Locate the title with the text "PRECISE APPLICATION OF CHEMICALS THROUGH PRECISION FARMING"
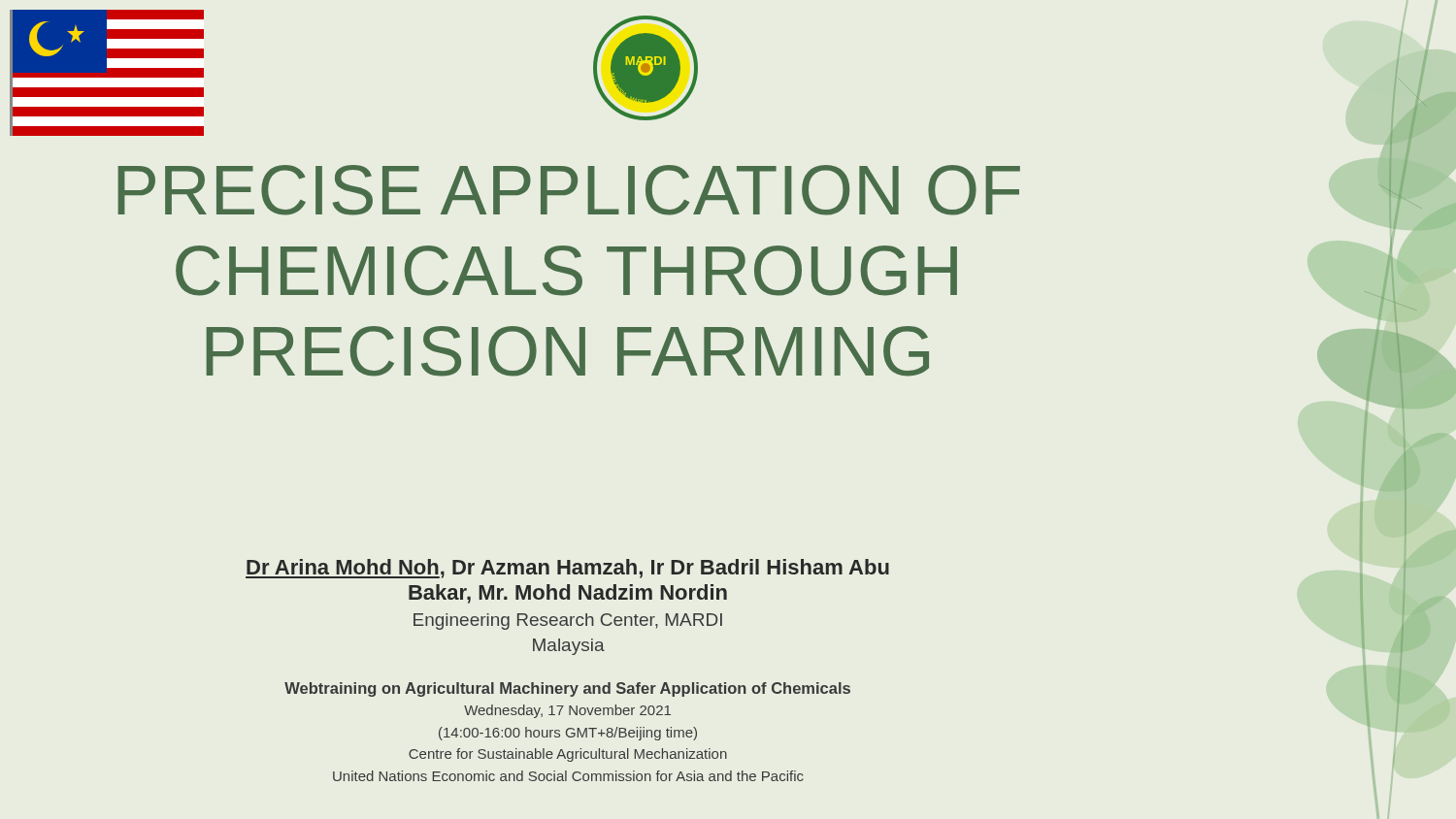Image resolution: width=1456 pixels, height=819 pixels. 568,271
